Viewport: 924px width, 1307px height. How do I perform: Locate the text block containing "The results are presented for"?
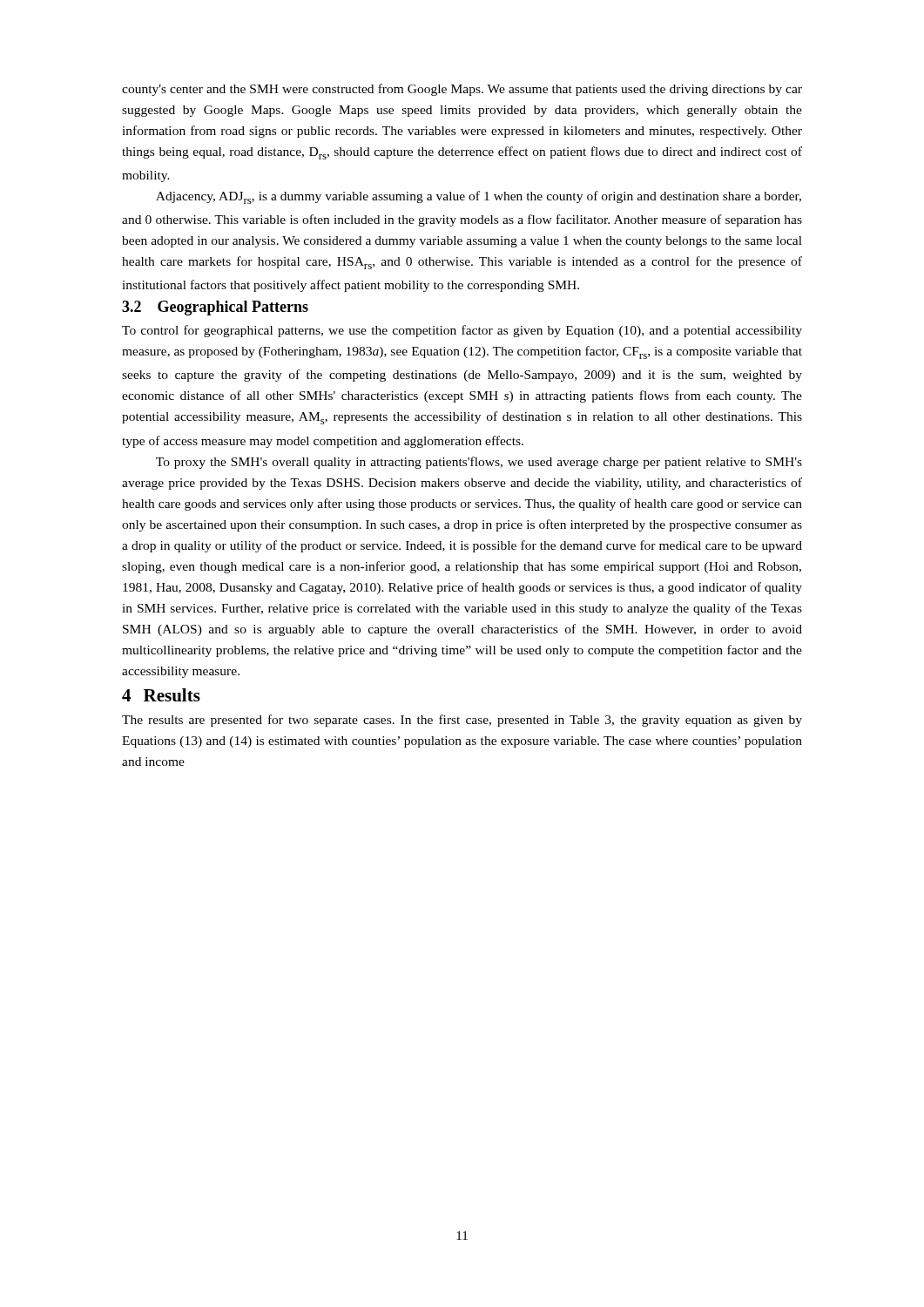462,741
